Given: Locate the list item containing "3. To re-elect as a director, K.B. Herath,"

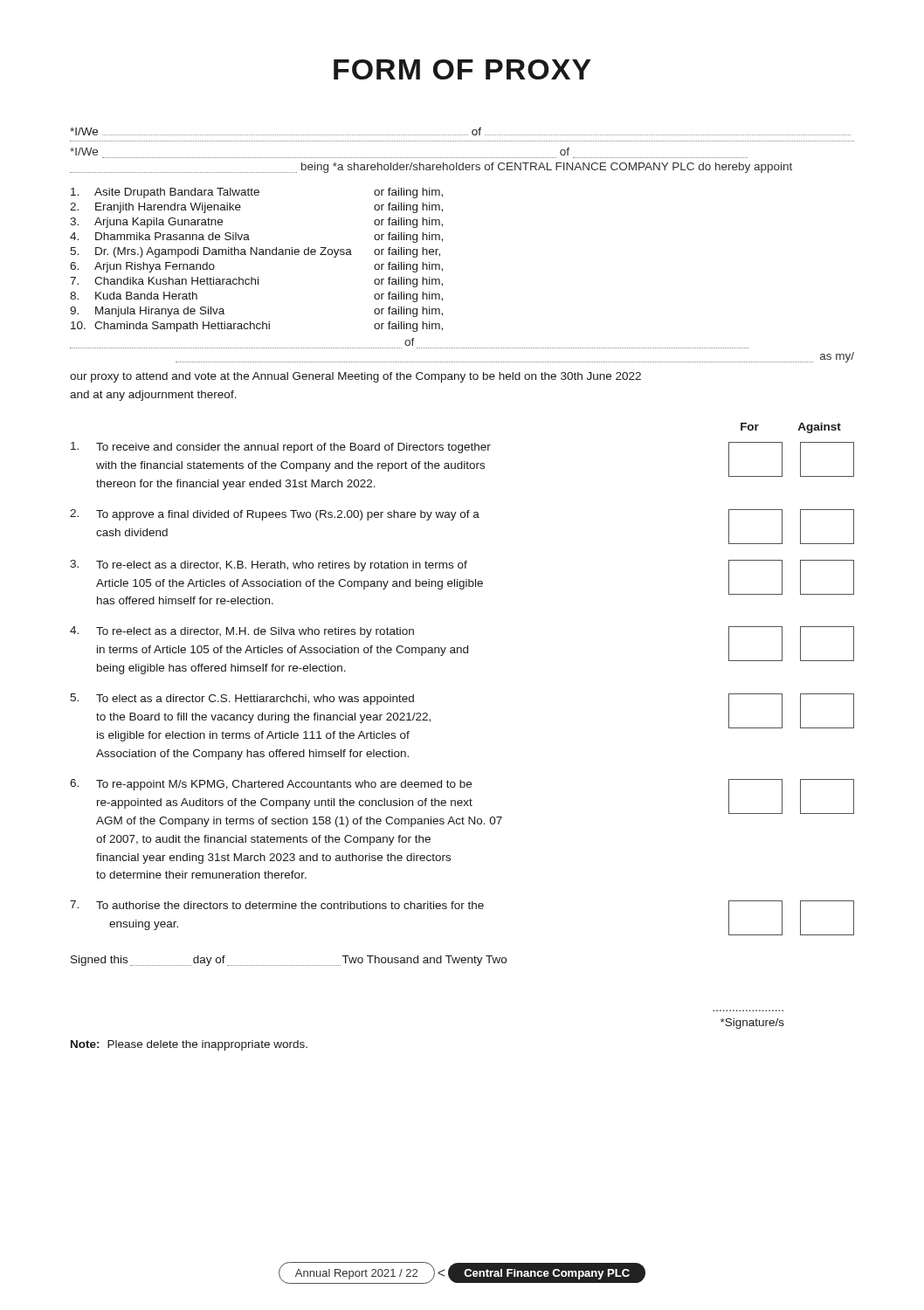Looking at the screenshot, I should pyautogui.click(x=462, y=583).
